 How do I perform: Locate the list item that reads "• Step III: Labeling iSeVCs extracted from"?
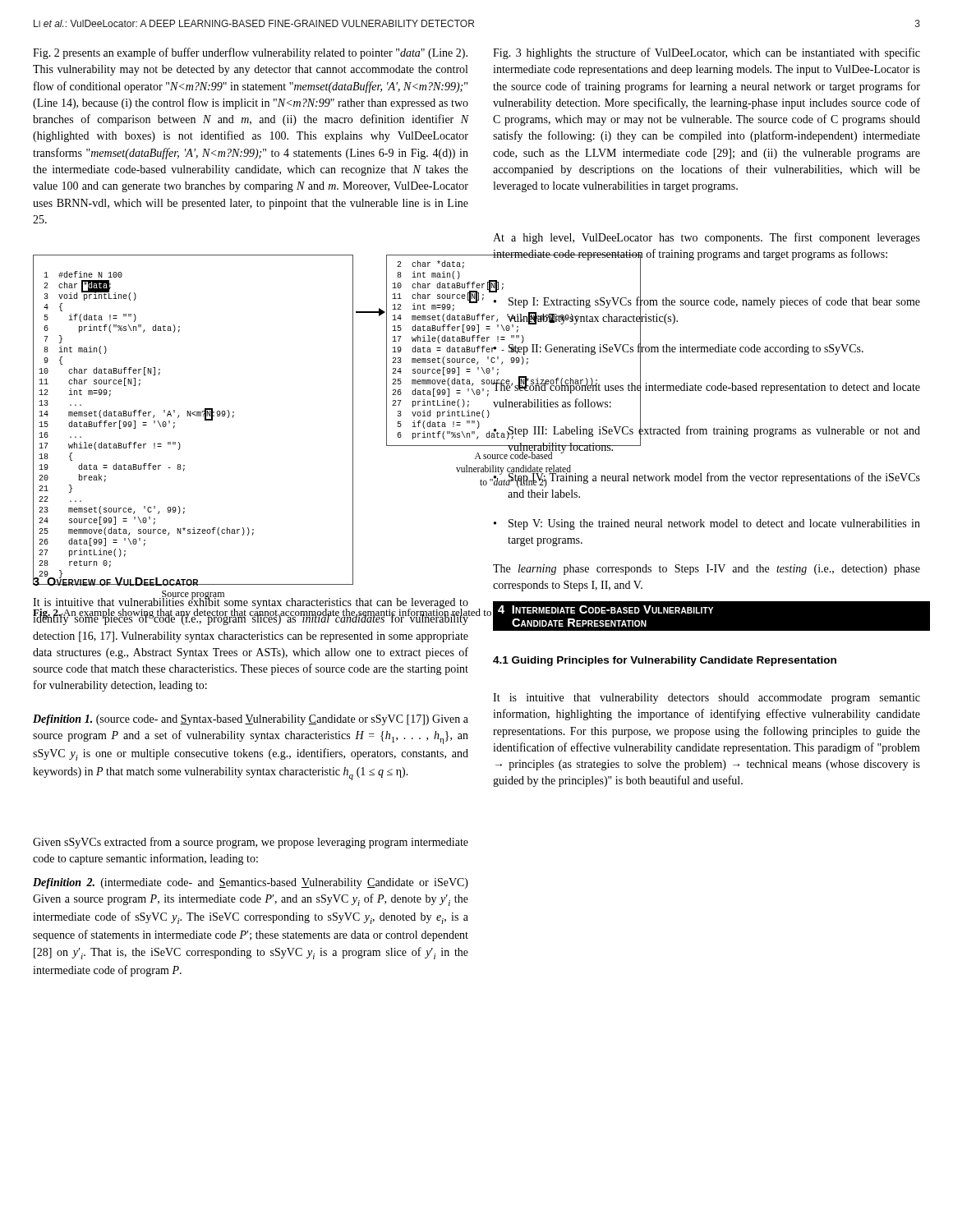707,440
